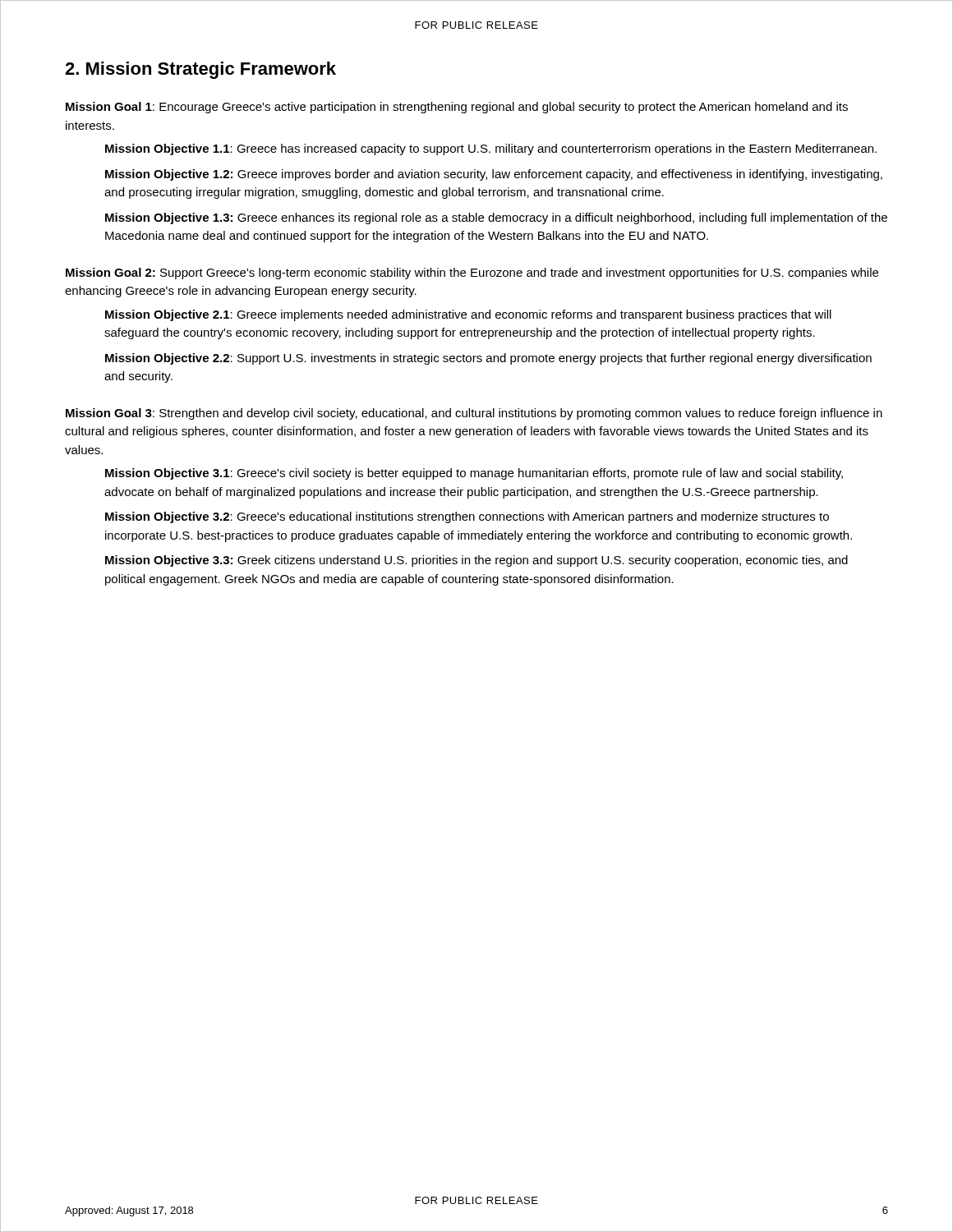
Task: Find the list item that reads "Mission Objective 3.3:"
Action: coord(476,569)
